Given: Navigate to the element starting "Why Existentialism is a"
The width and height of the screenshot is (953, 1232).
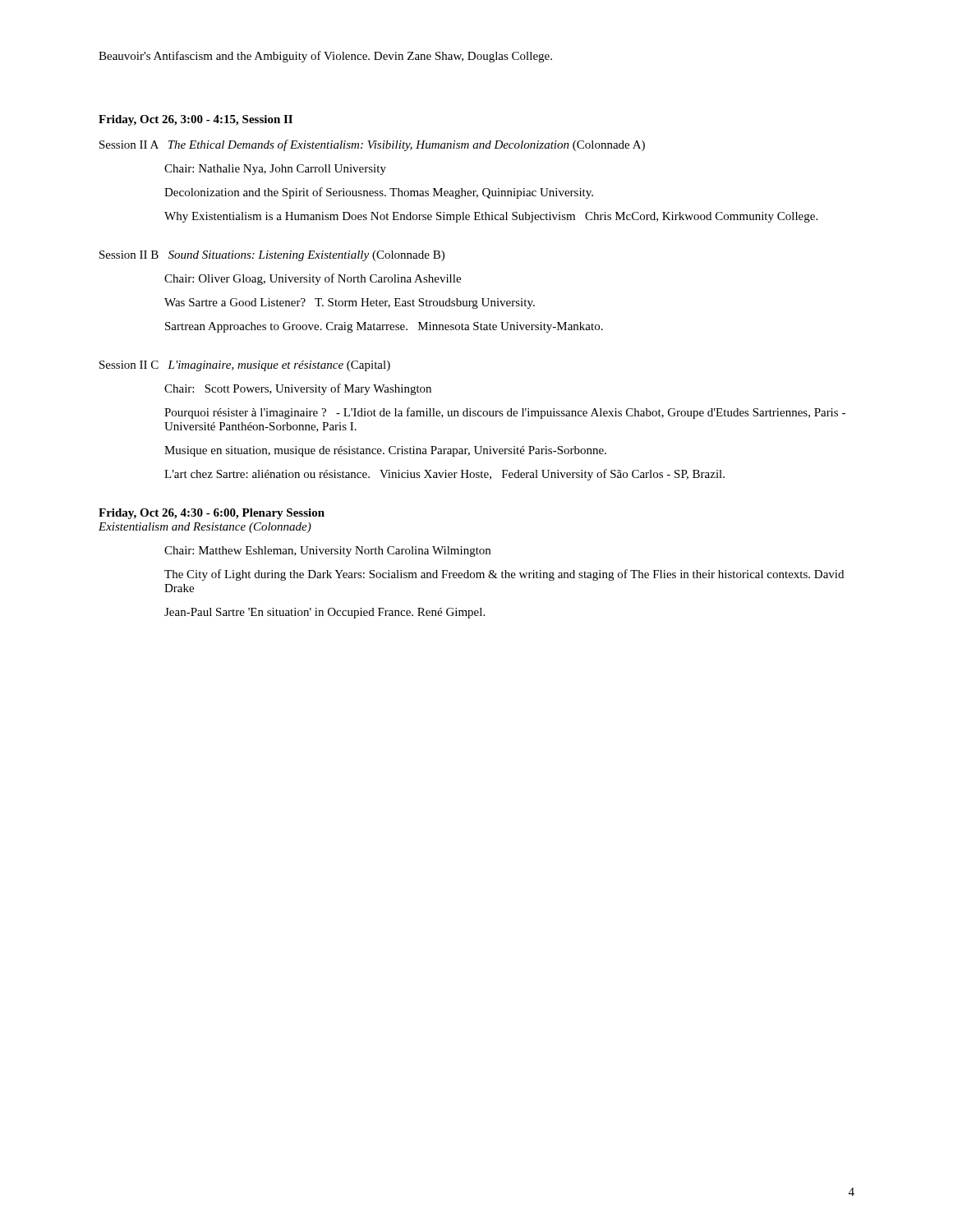Looking at the screenshot, I should [491, 216].
